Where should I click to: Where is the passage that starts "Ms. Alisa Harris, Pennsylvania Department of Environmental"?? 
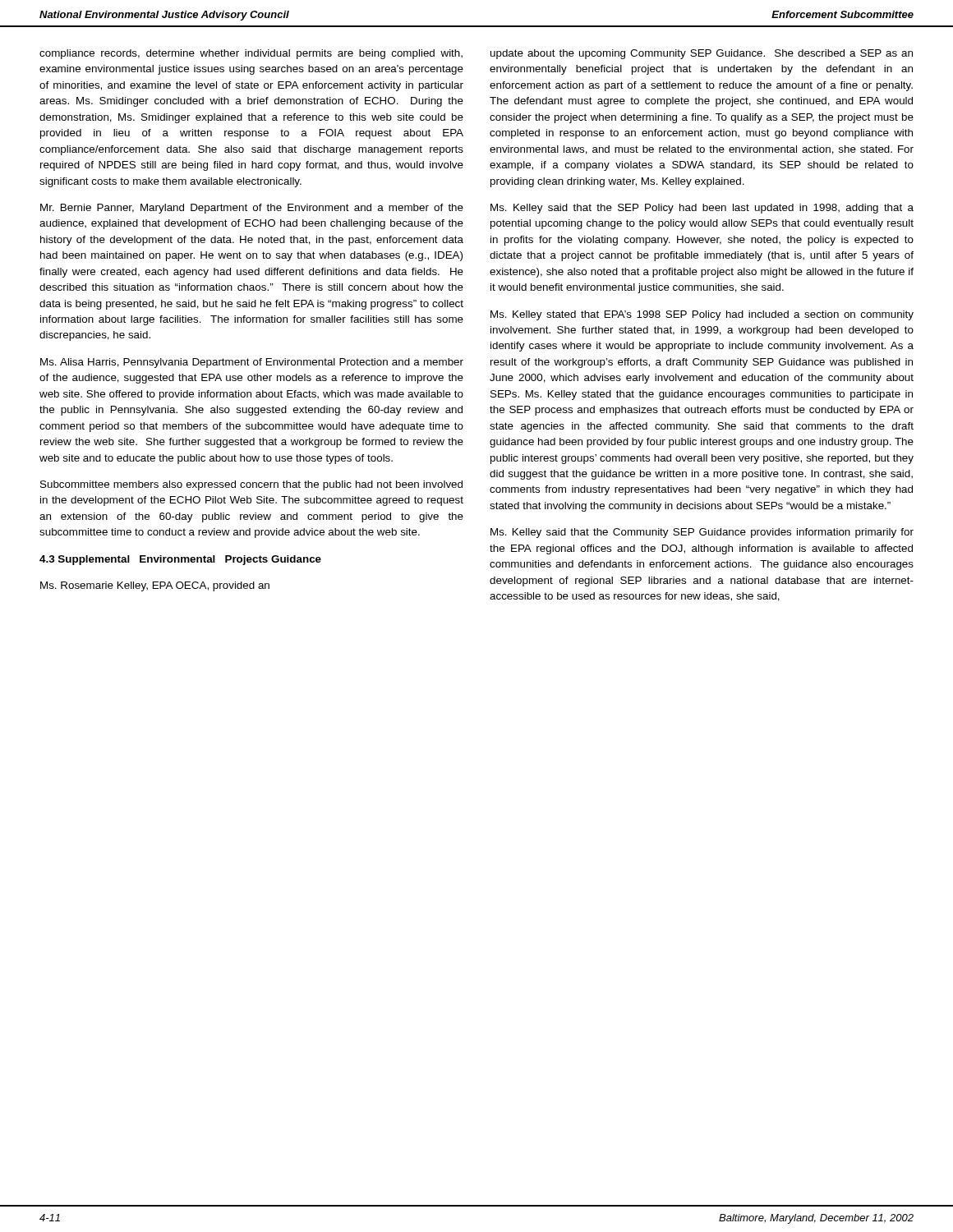point(251,410)
